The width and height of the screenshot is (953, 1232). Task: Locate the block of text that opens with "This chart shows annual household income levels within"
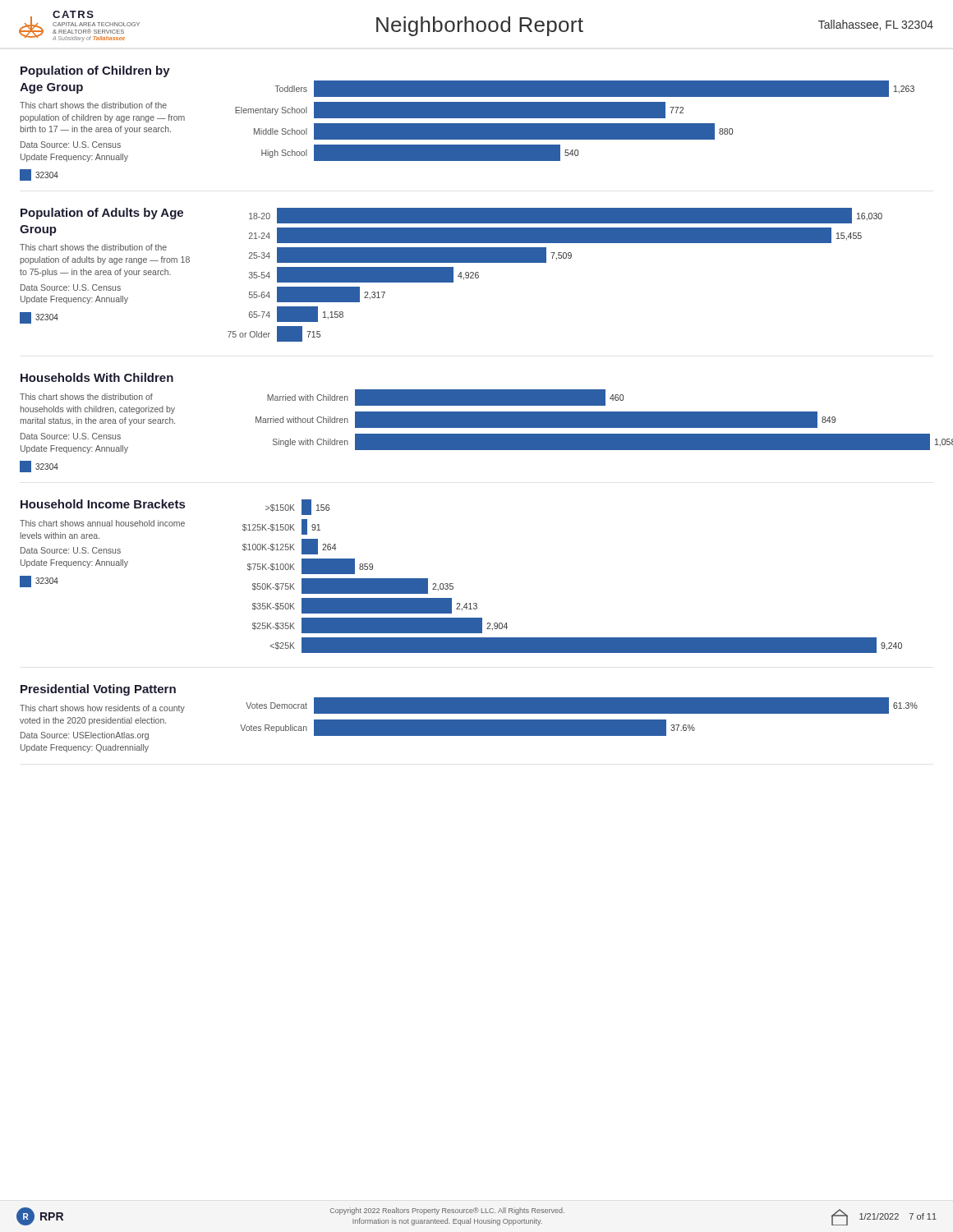(x=102, y=543)
